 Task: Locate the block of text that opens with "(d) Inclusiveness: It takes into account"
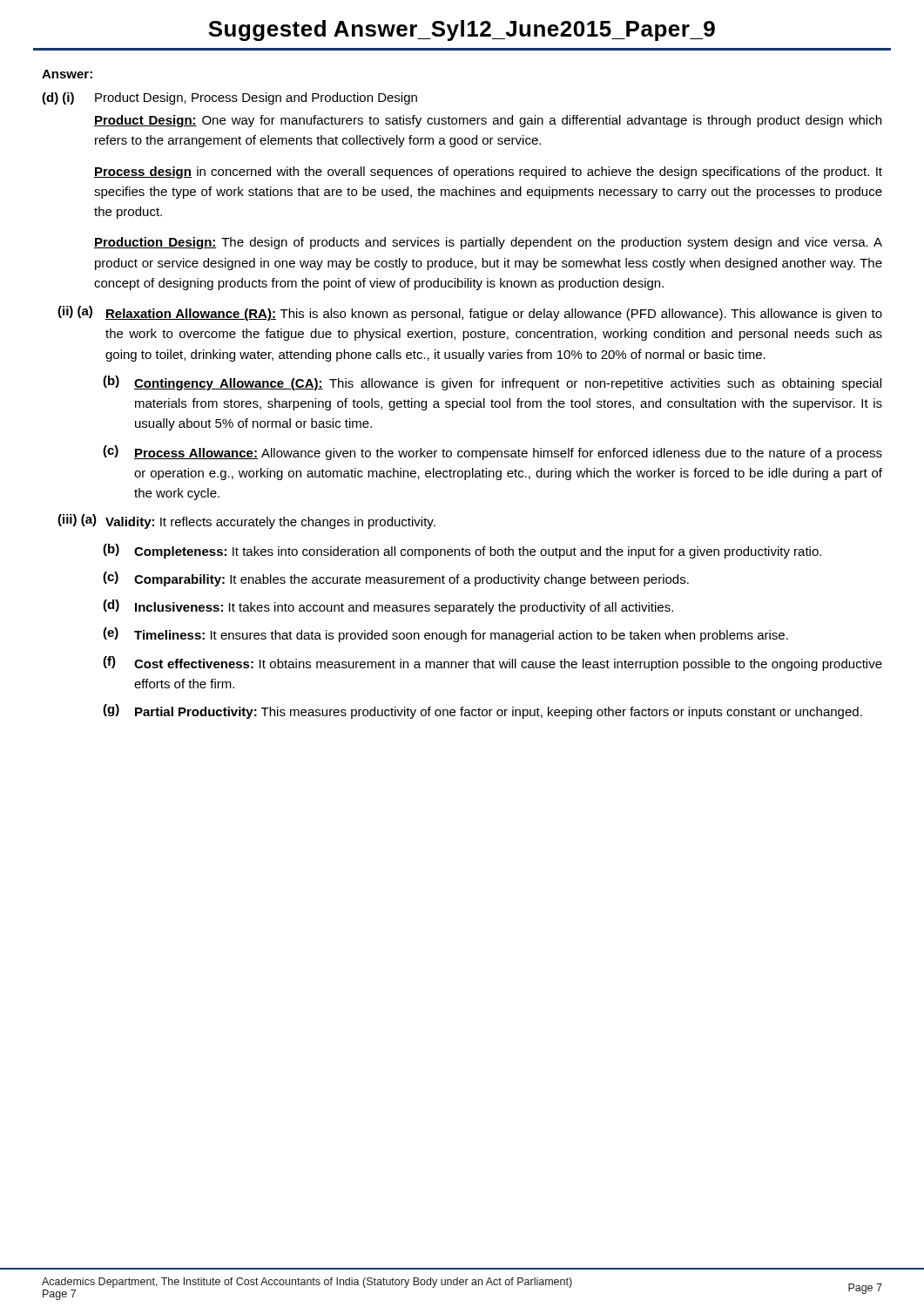click(492, 607)
